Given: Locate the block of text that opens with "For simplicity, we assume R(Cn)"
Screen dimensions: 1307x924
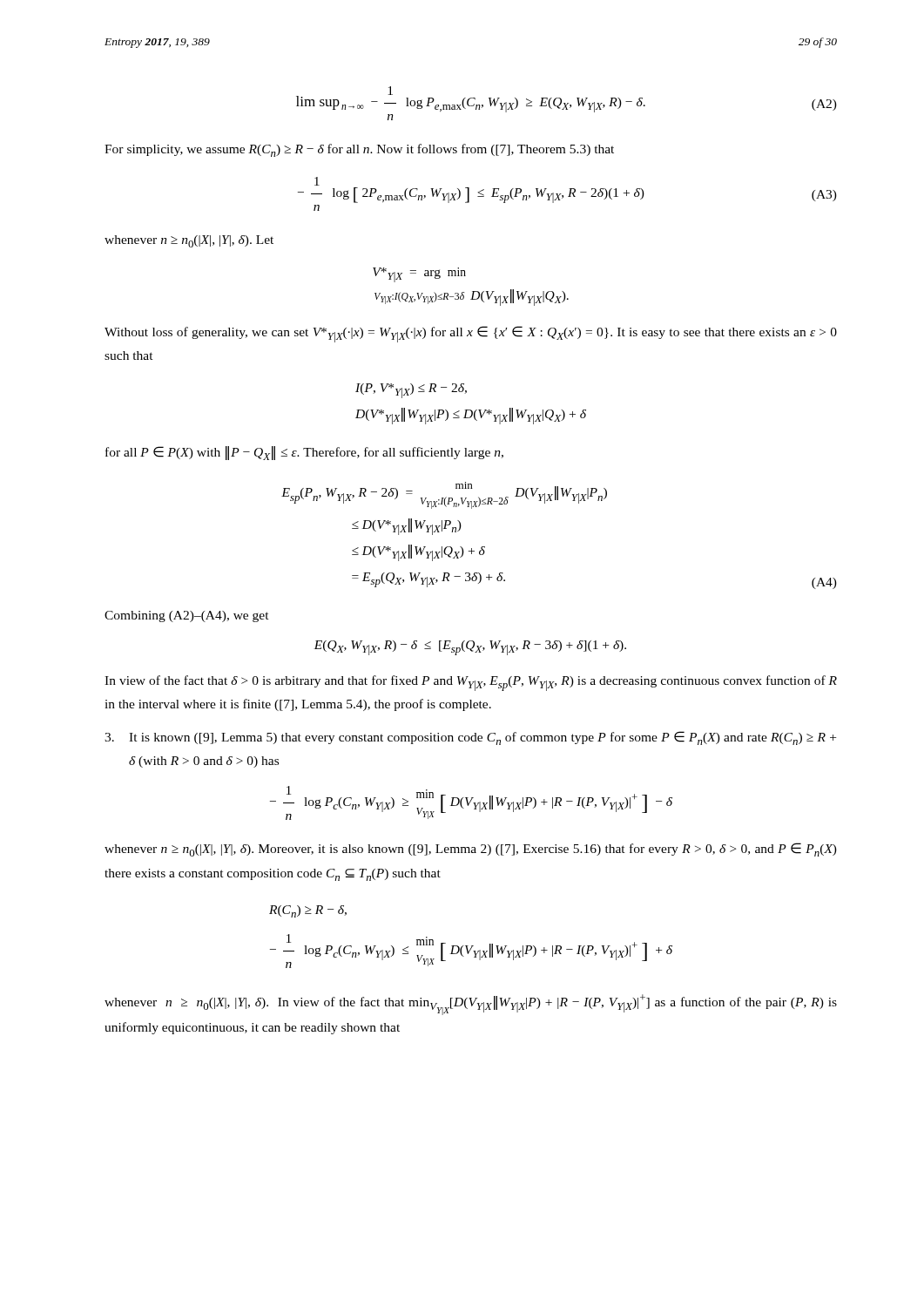Looking at the screenshot, I should coord(359,150).
